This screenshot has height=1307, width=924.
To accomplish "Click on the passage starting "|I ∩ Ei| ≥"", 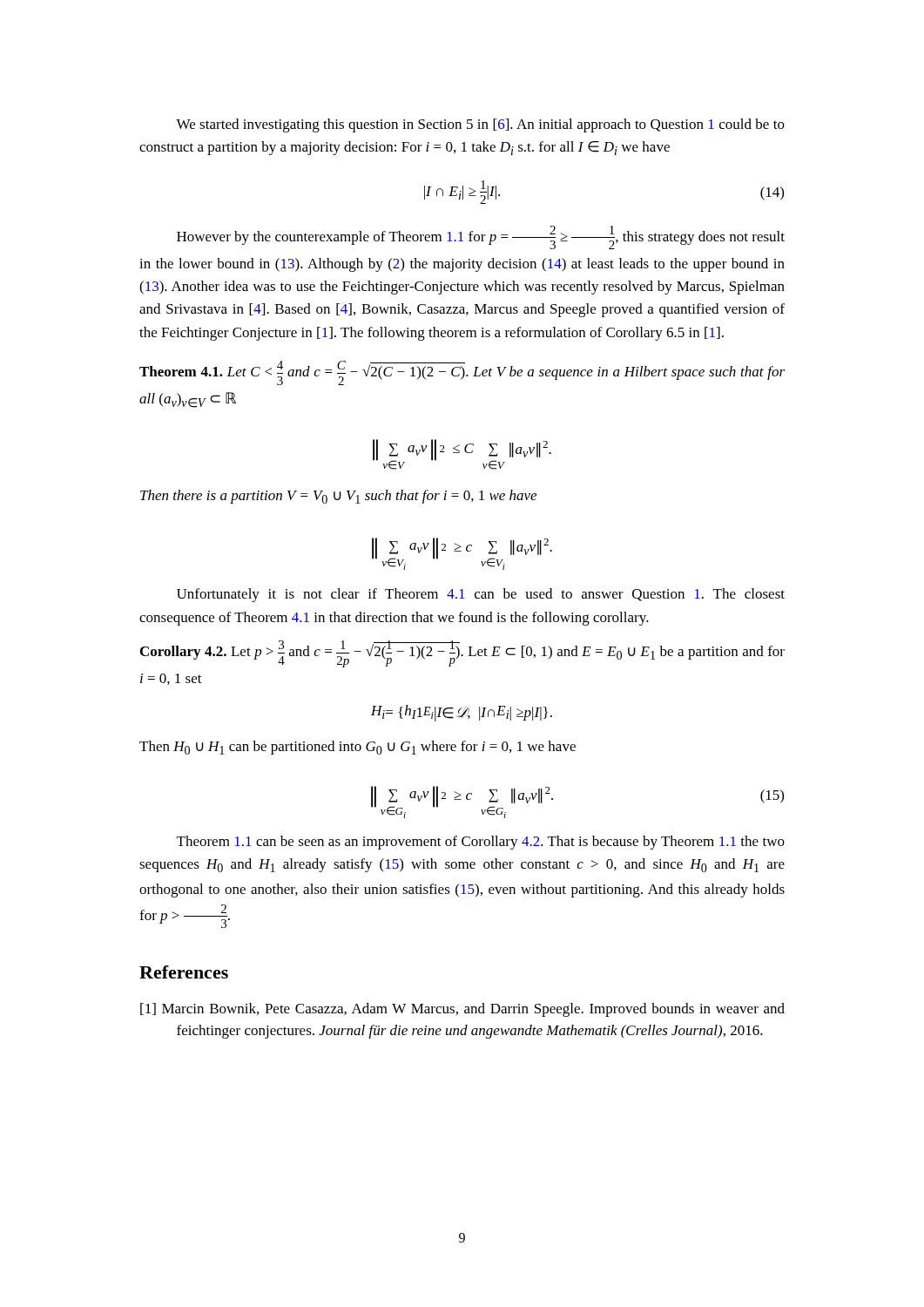I will pyautogui.click(x=463, y=192).
